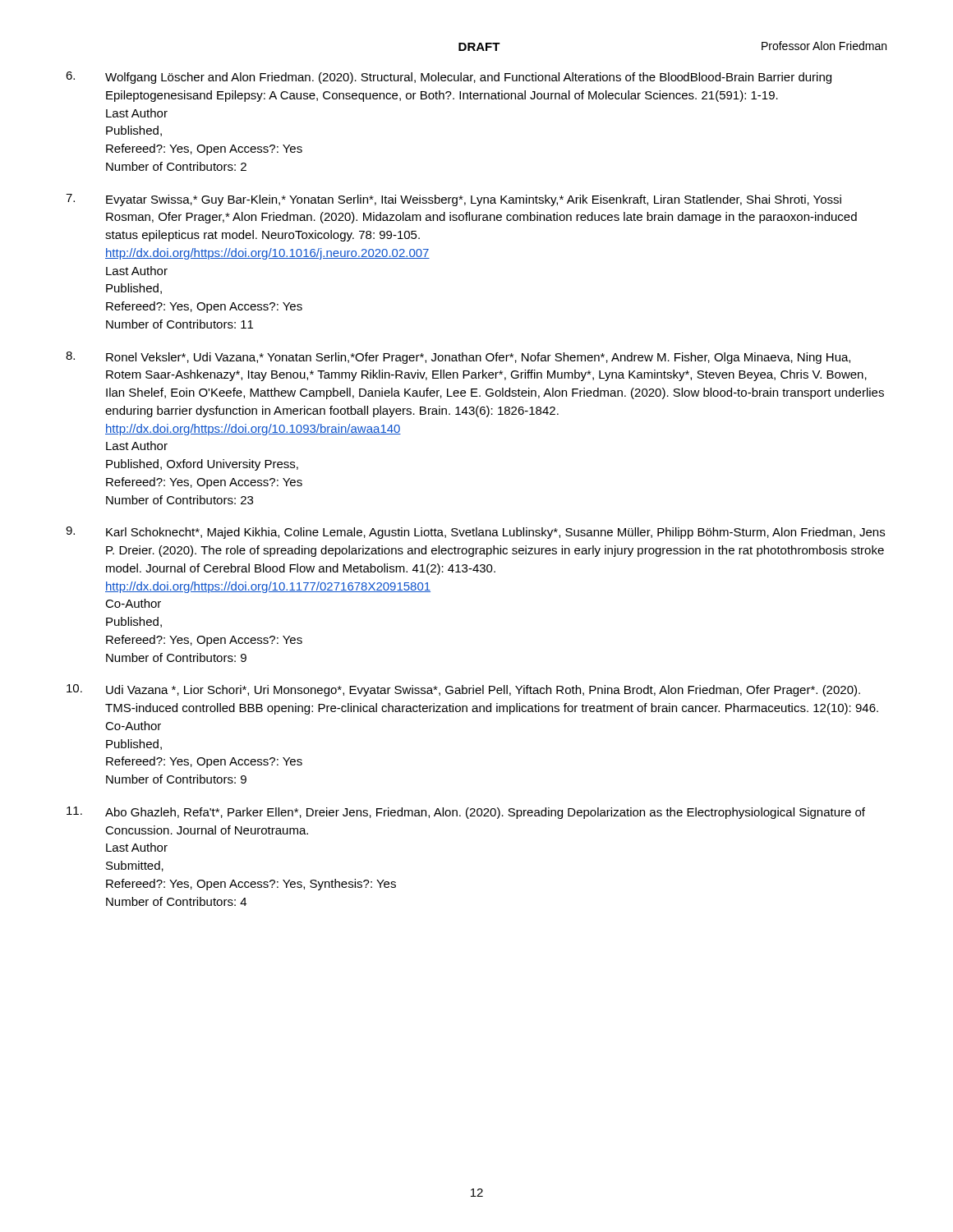Find the block on this page that starts "Abo Ghazleh, Refa't*, Parker Ellen*, Dreier Jens,"

485,813
